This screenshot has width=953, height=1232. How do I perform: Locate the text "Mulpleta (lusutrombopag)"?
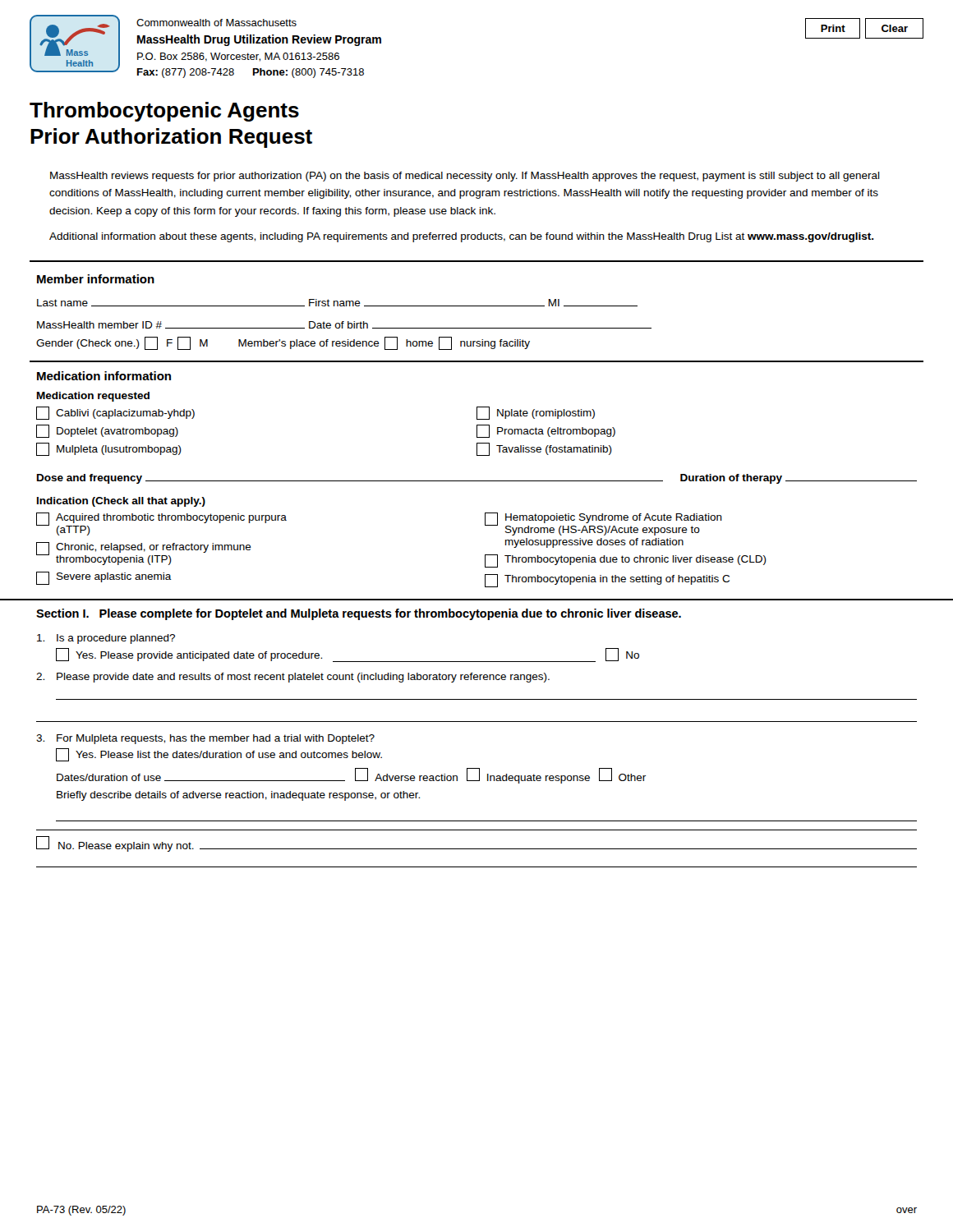click(x=109, y=449)
